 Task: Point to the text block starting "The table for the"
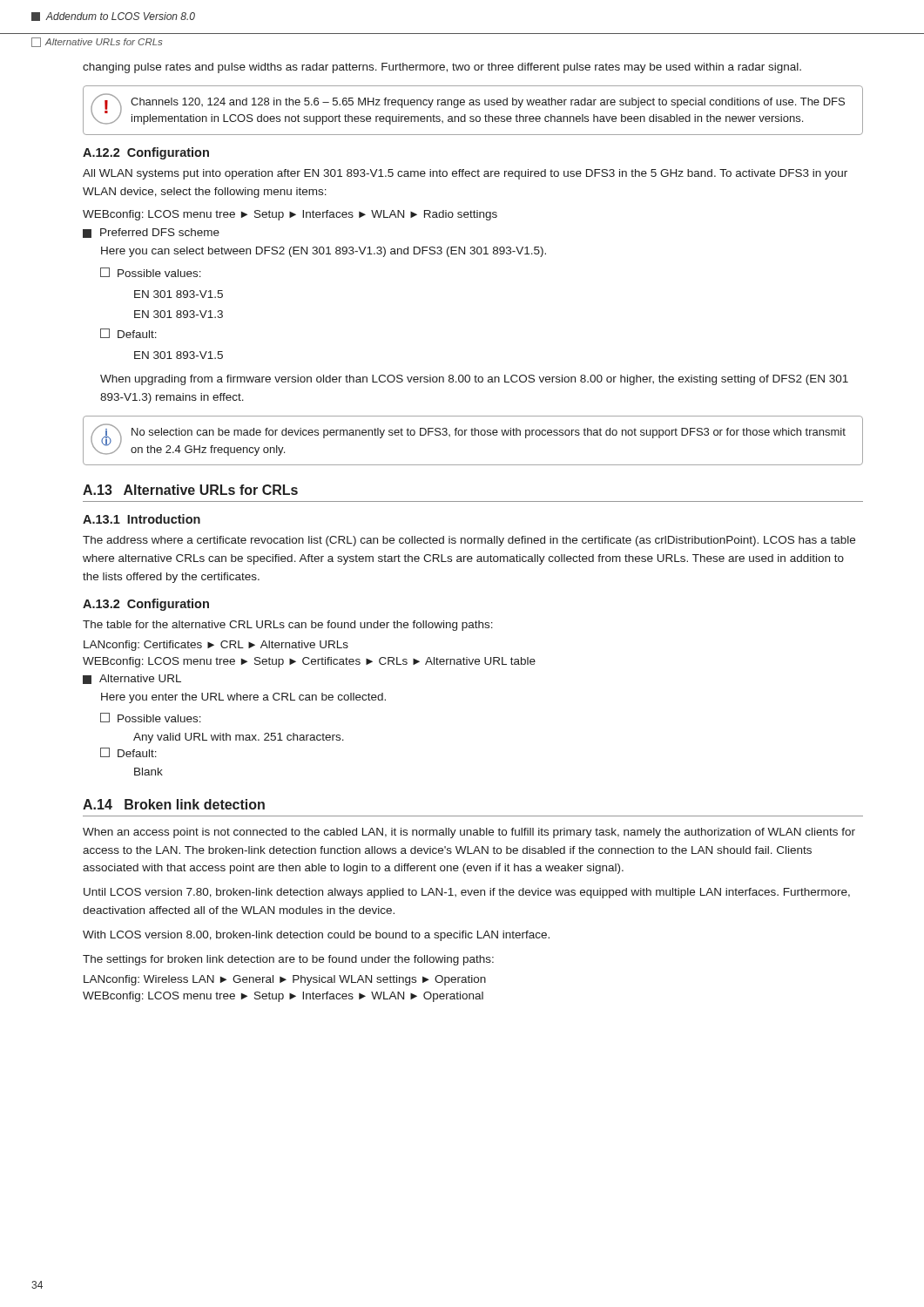[x=473, y=625]
